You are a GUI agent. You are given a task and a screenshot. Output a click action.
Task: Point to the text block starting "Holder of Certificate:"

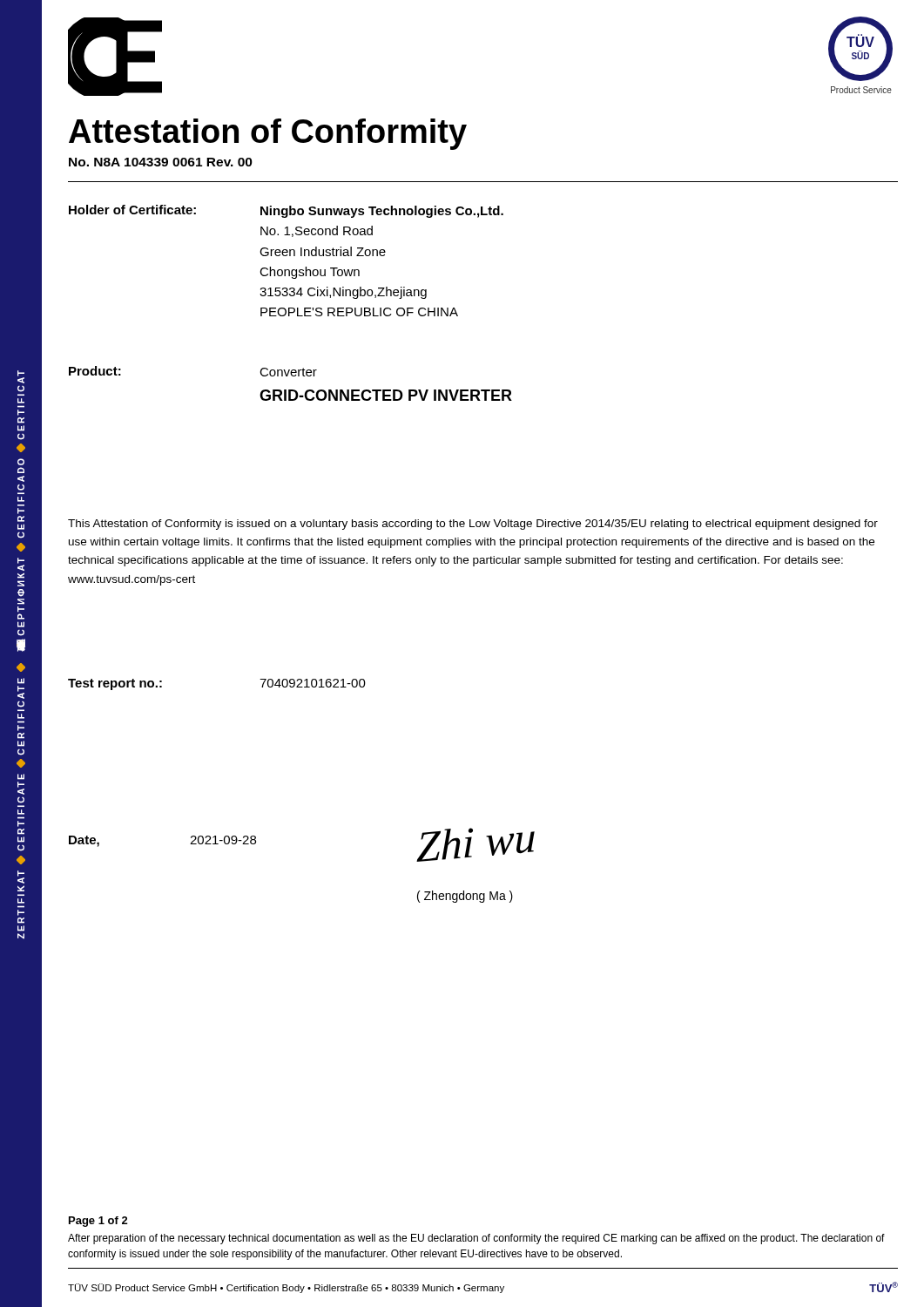point(286,261)
